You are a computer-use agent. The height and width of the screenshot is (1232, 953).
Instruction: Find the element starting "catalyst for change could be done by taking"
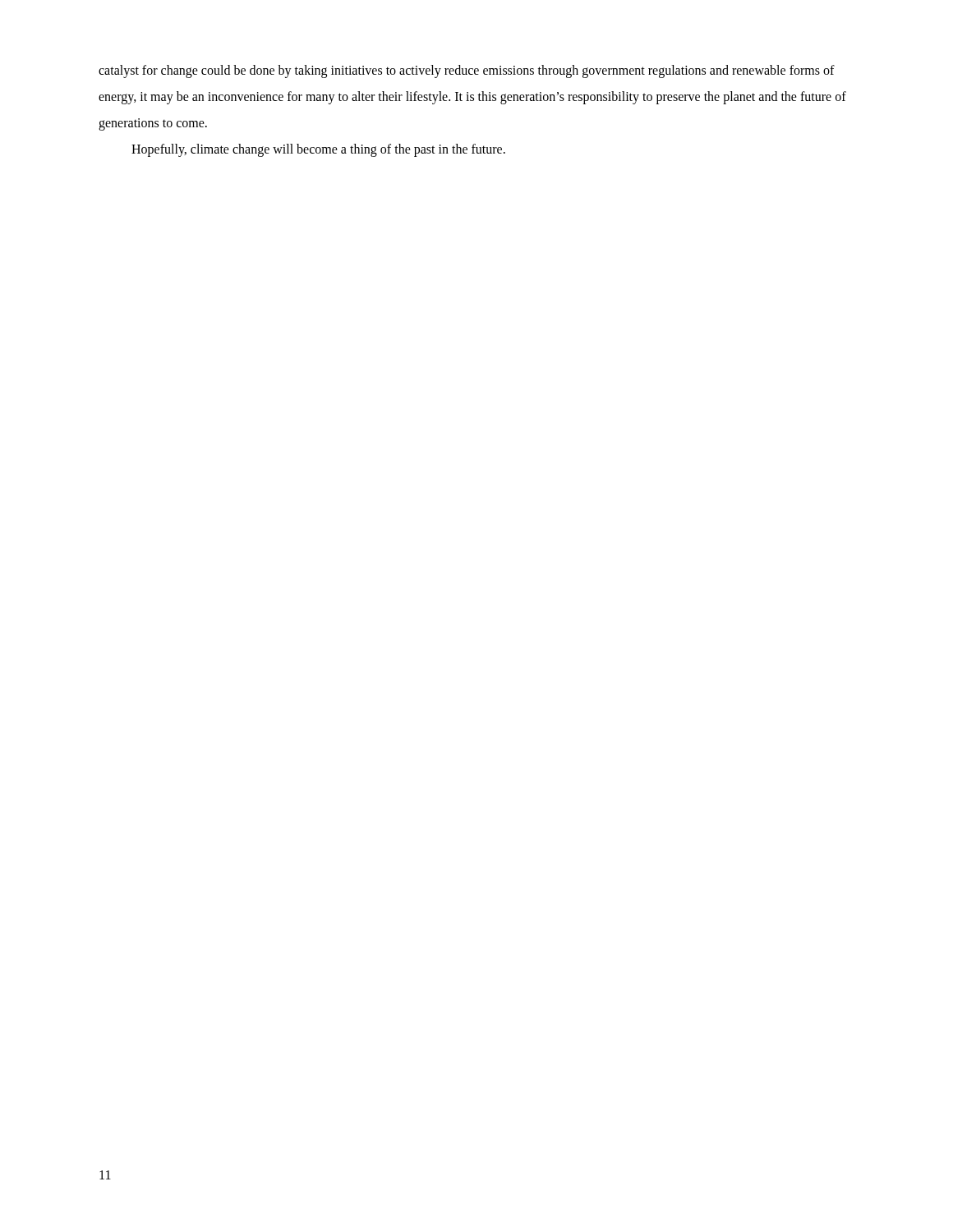click(472, 96)
